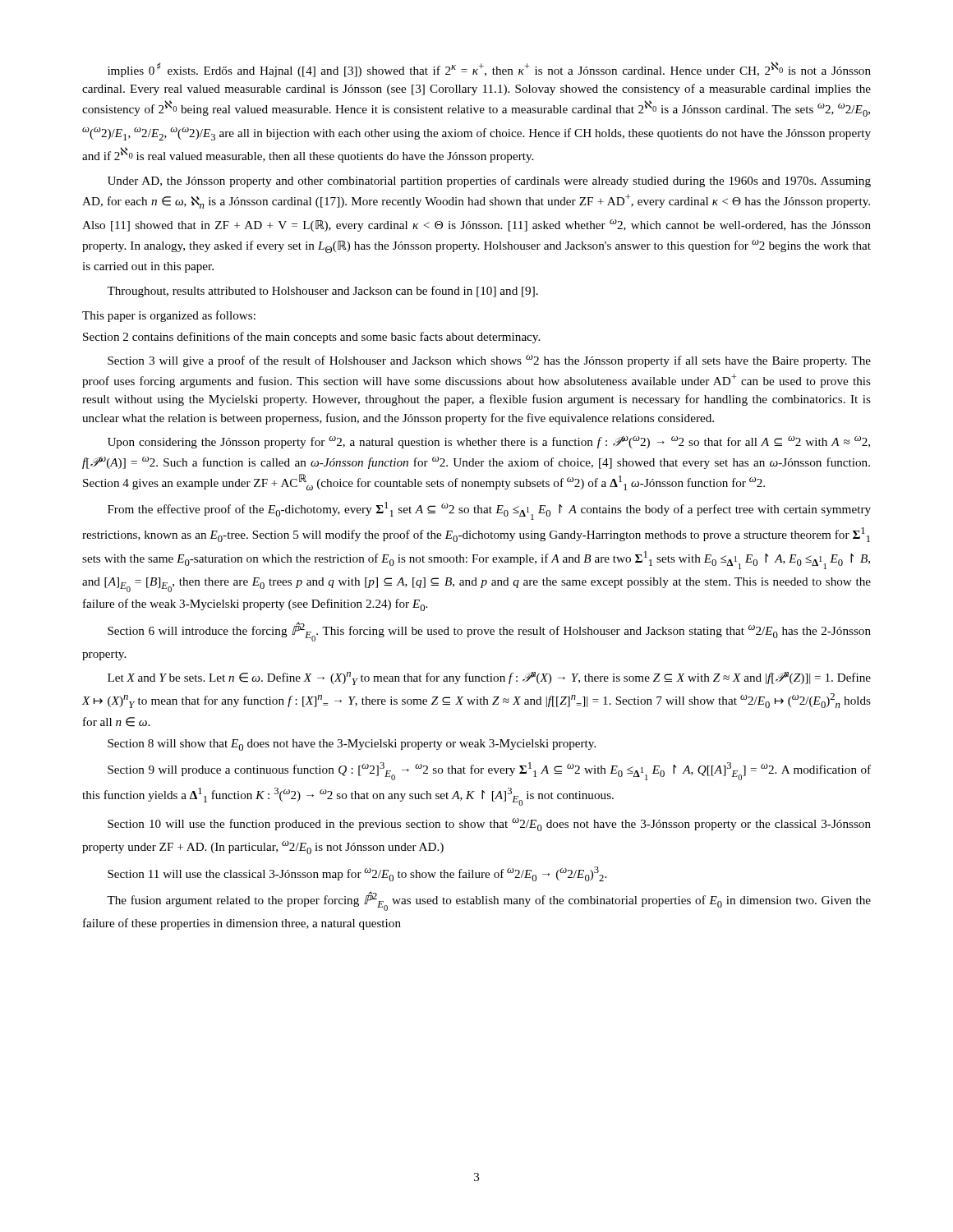Select the element starting "Throughout, results attributed to Holshouser and"
The height and width of the screenshot is (1232, 953).
pyautogui.click(x=323, y=291)
